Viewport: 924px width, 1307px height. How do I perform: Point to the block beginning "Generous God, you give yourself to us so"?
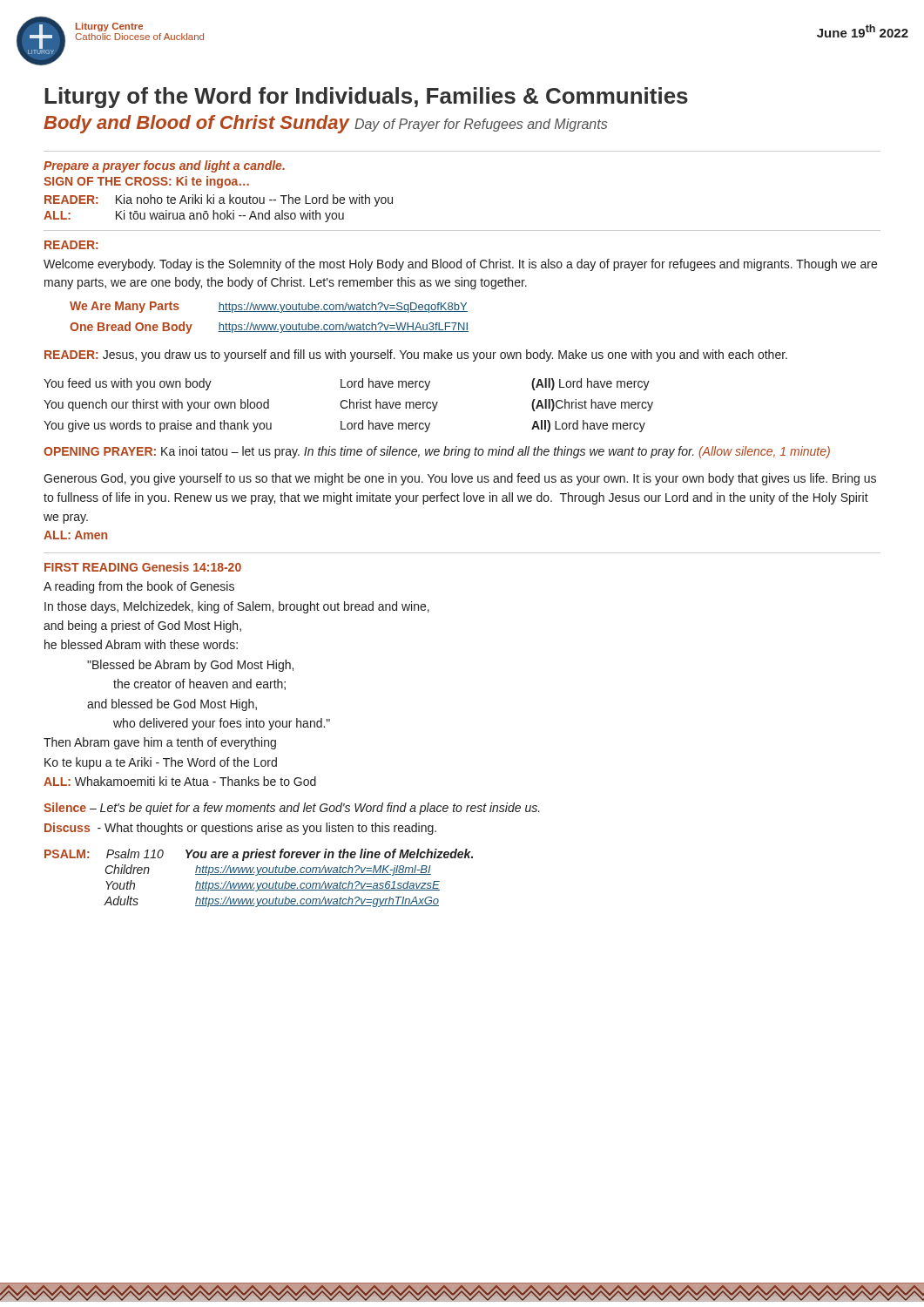(x=460, y=507)
